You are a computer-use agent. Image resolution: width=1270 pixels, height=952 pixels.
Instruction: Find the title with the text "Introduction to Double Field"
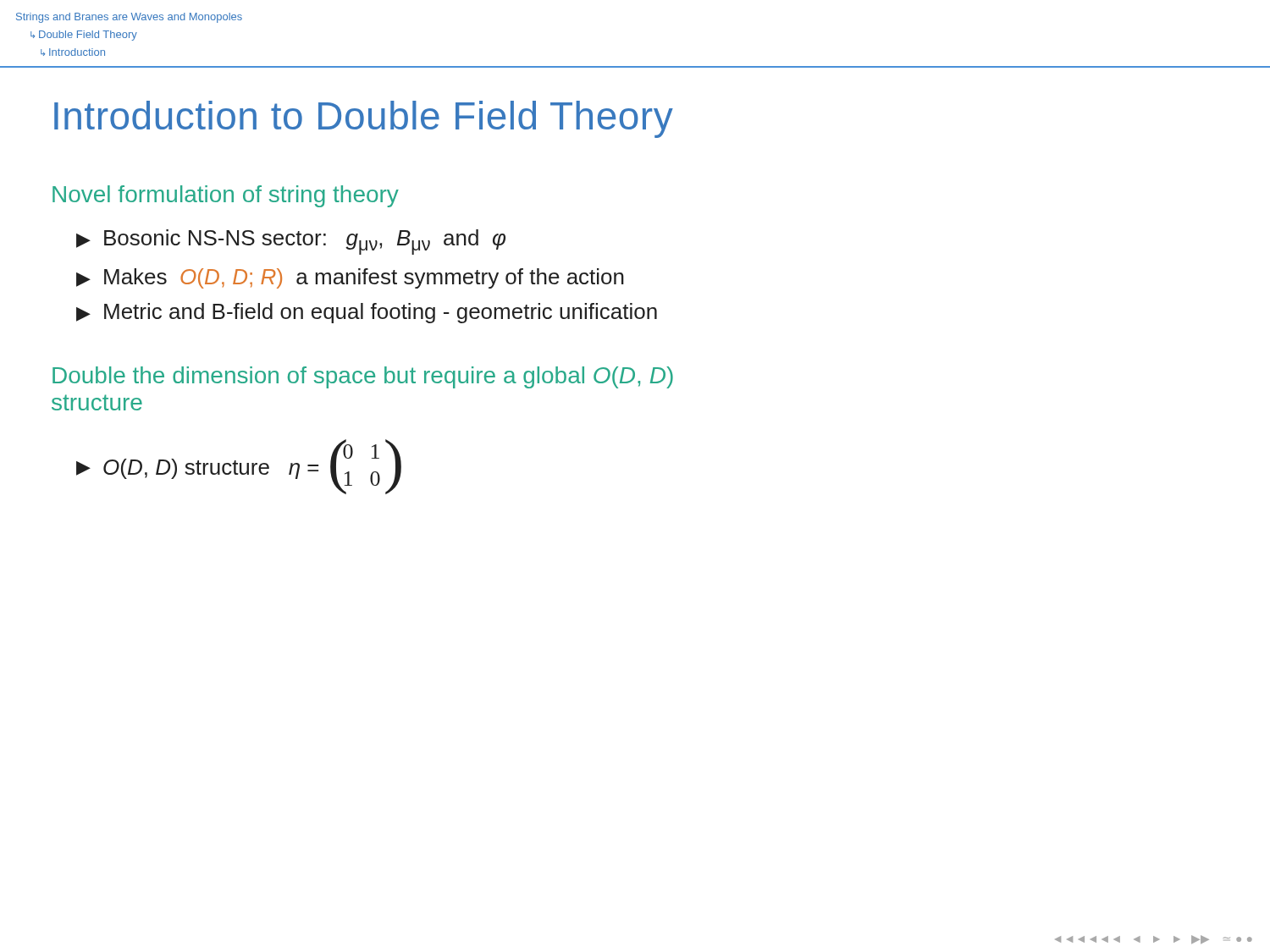pyautogui.click(x=362, y=116)
